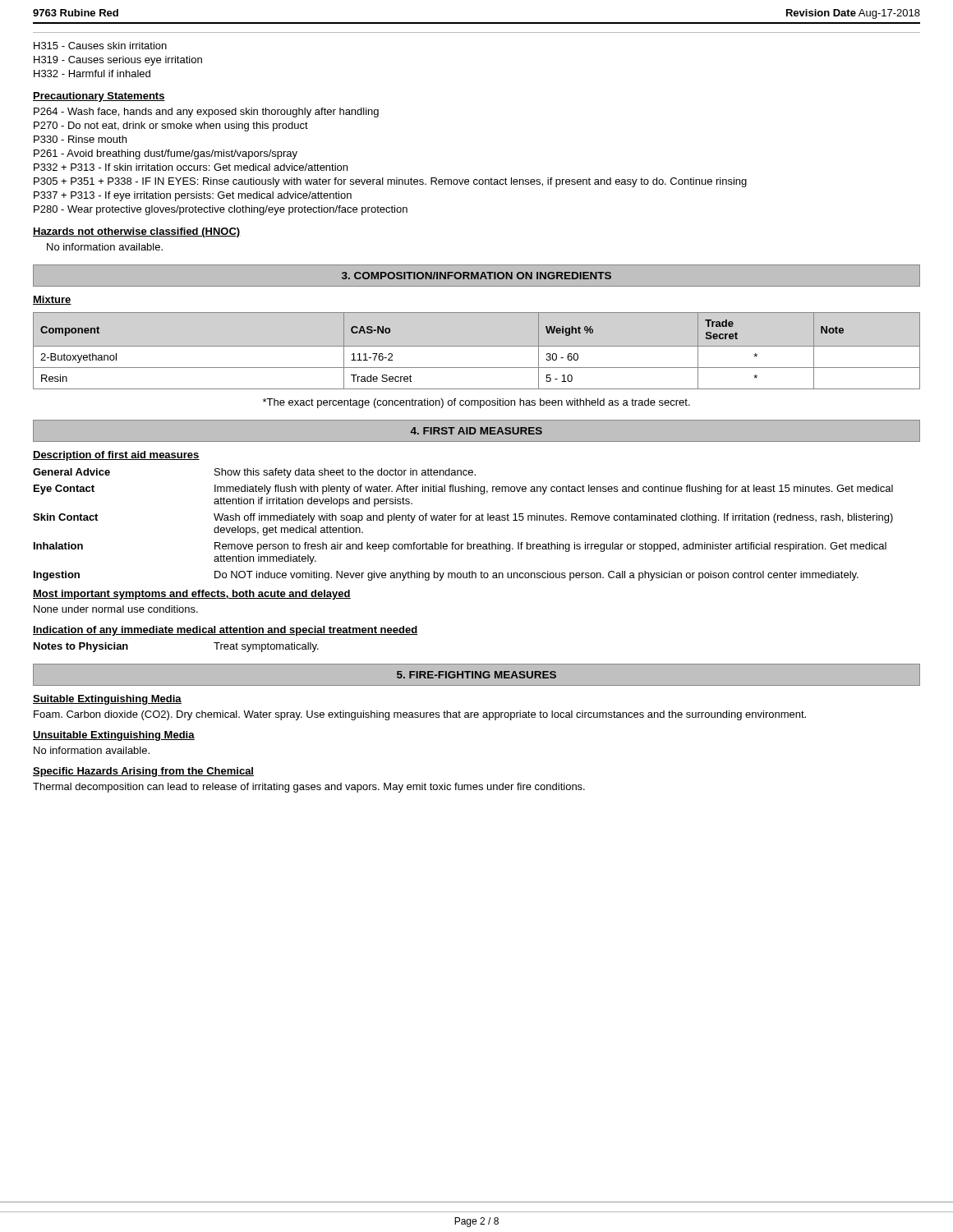Locate the section header that says "Suitable Extinguishing Media"

107,699
